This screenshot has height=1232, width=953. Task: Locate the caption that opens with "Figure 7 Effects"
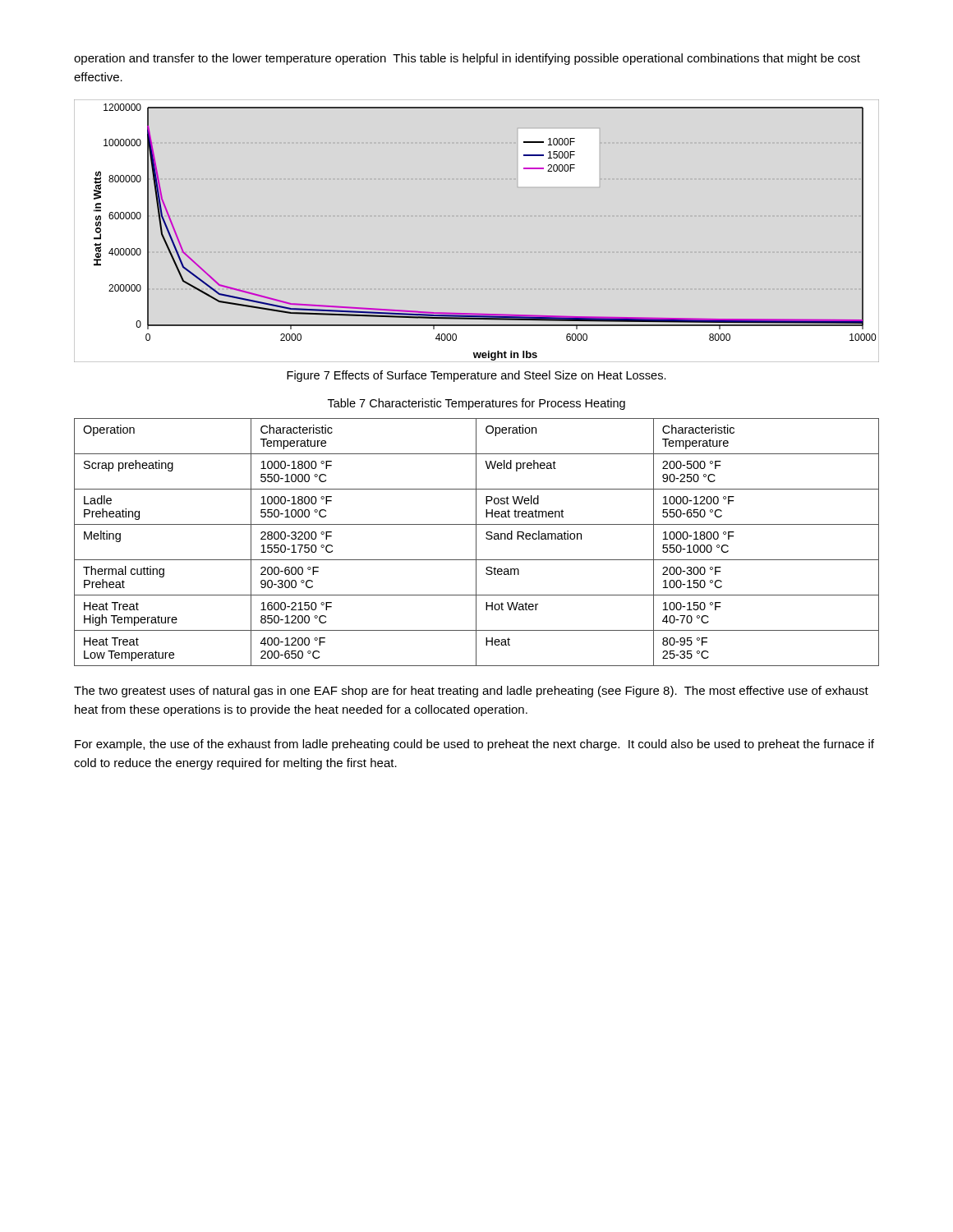point(476,375)
